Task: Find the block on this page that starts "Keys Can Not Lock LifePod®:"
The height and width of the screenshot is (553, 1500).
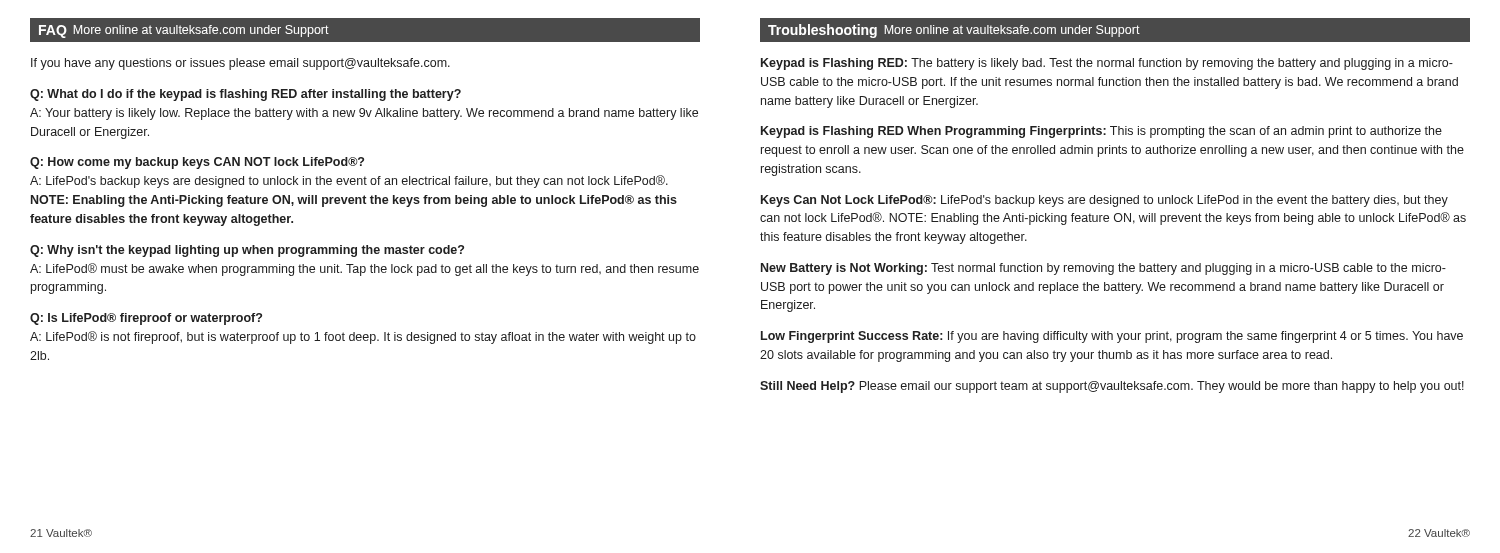Action: (1113, 218)
